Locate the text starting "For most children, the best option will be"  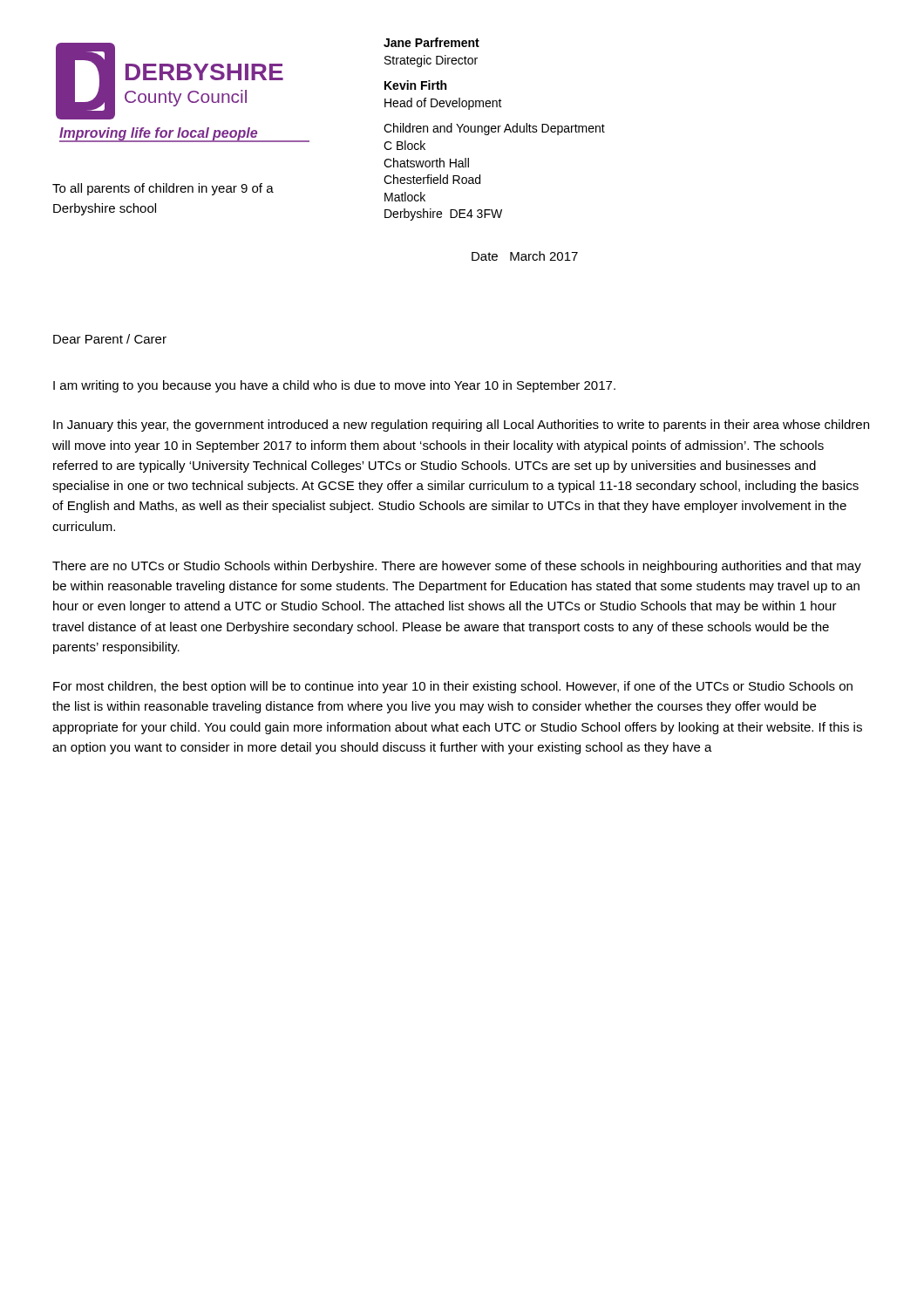(457, 716)
